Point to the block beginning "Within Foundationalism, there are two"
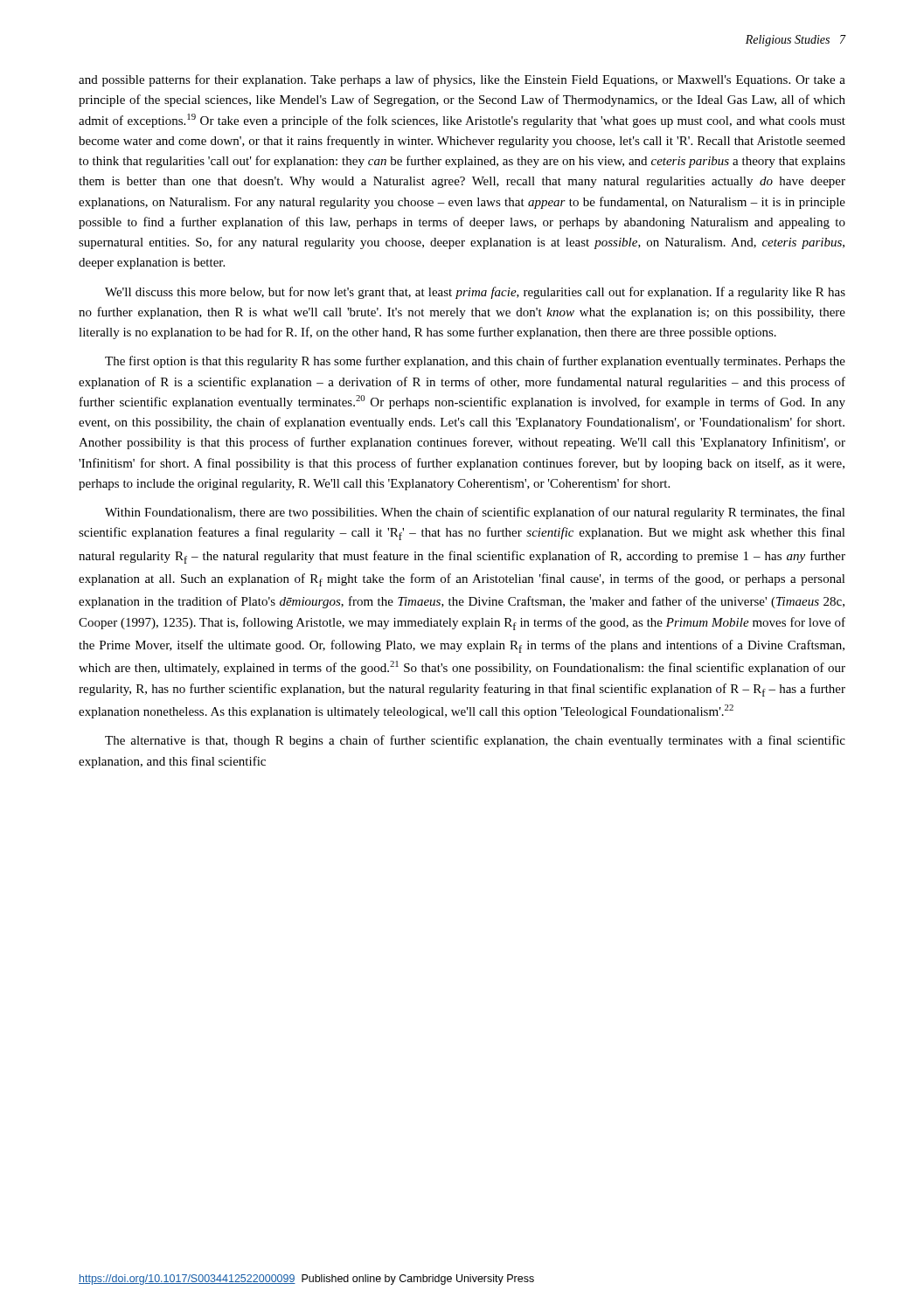The width and height of the screenshot is (924, 1311). point(462,612)
